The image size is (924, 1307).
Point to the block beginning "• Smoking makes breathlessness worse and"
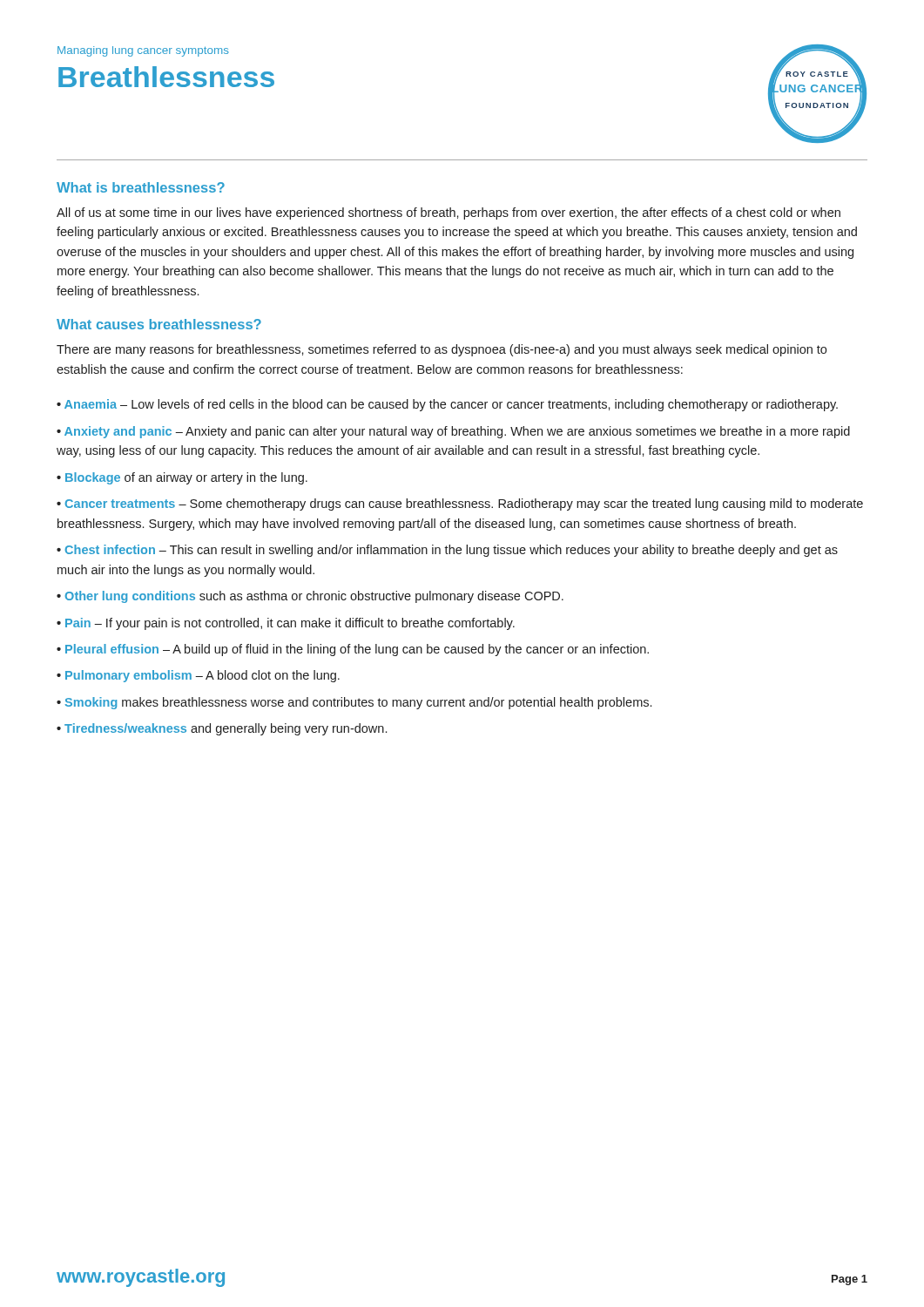pos(355,702)
